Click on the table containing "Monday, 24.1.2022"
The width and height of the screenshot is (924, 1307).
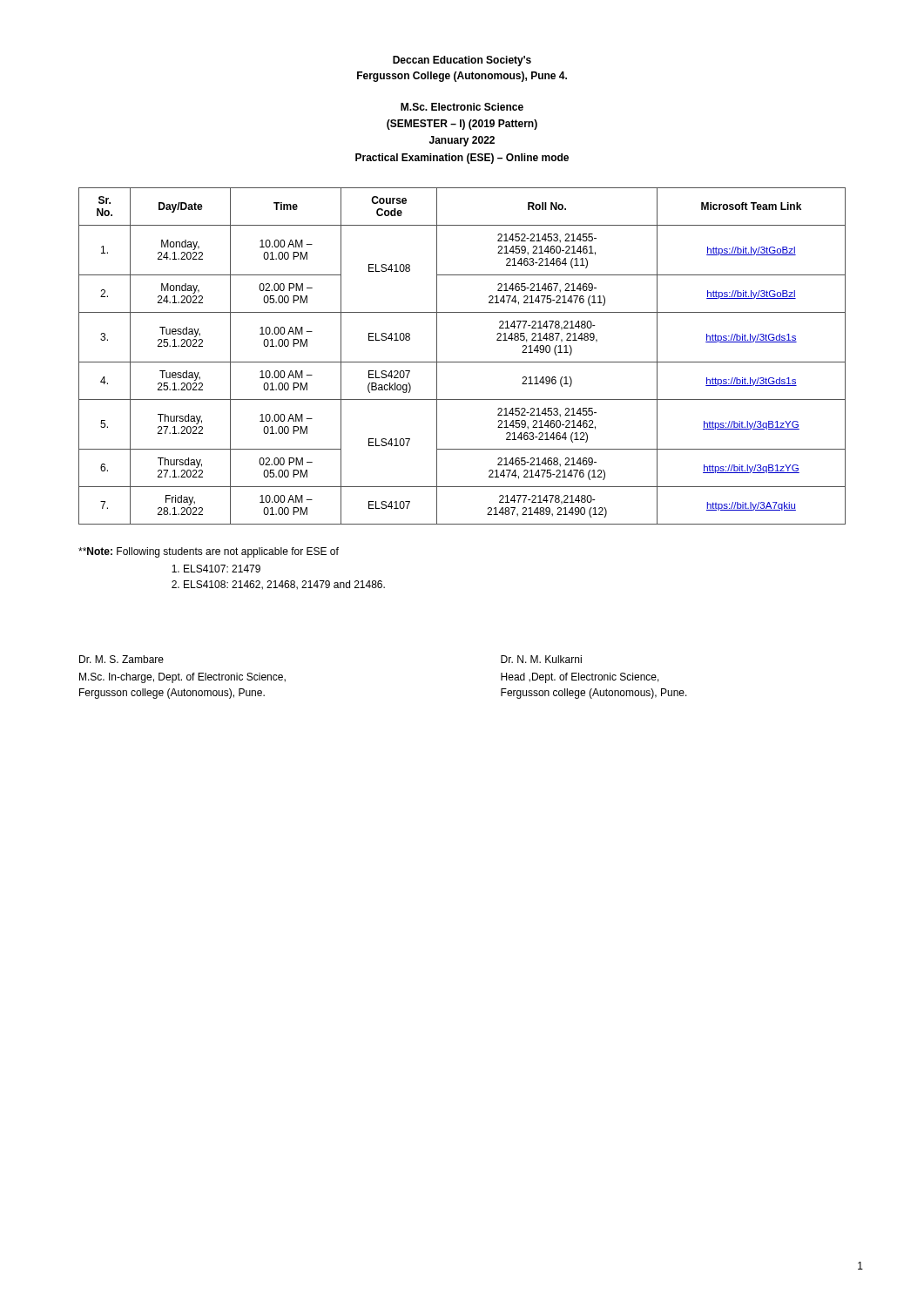pyautogui.click(x=462, y=356)
